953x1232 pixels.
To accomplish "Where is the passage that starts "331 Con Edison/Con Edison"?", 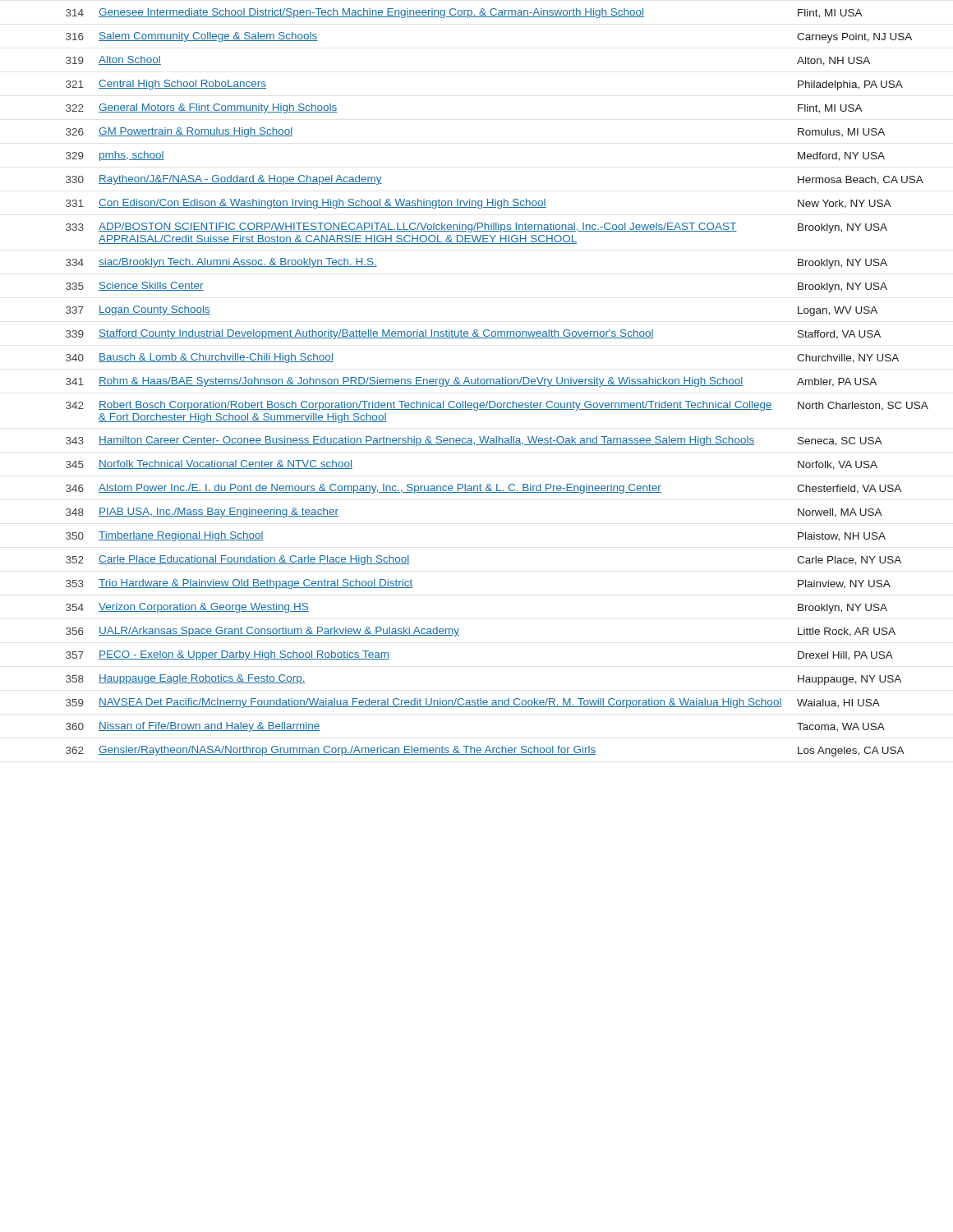I will (x=476, y=203).
